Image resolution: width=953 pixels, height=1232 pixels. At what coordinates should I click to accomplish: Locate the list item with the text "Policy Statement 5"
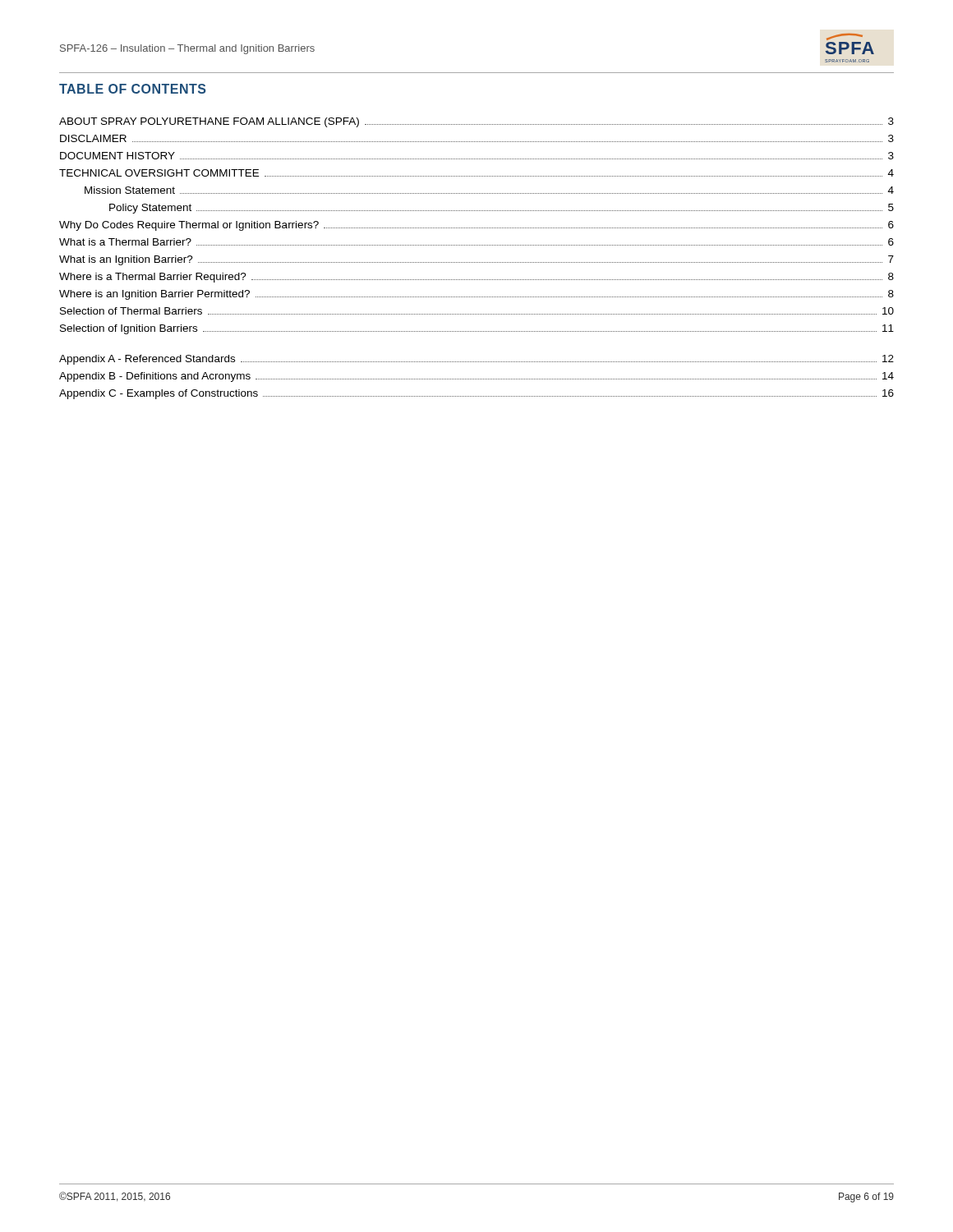(501, 207)
